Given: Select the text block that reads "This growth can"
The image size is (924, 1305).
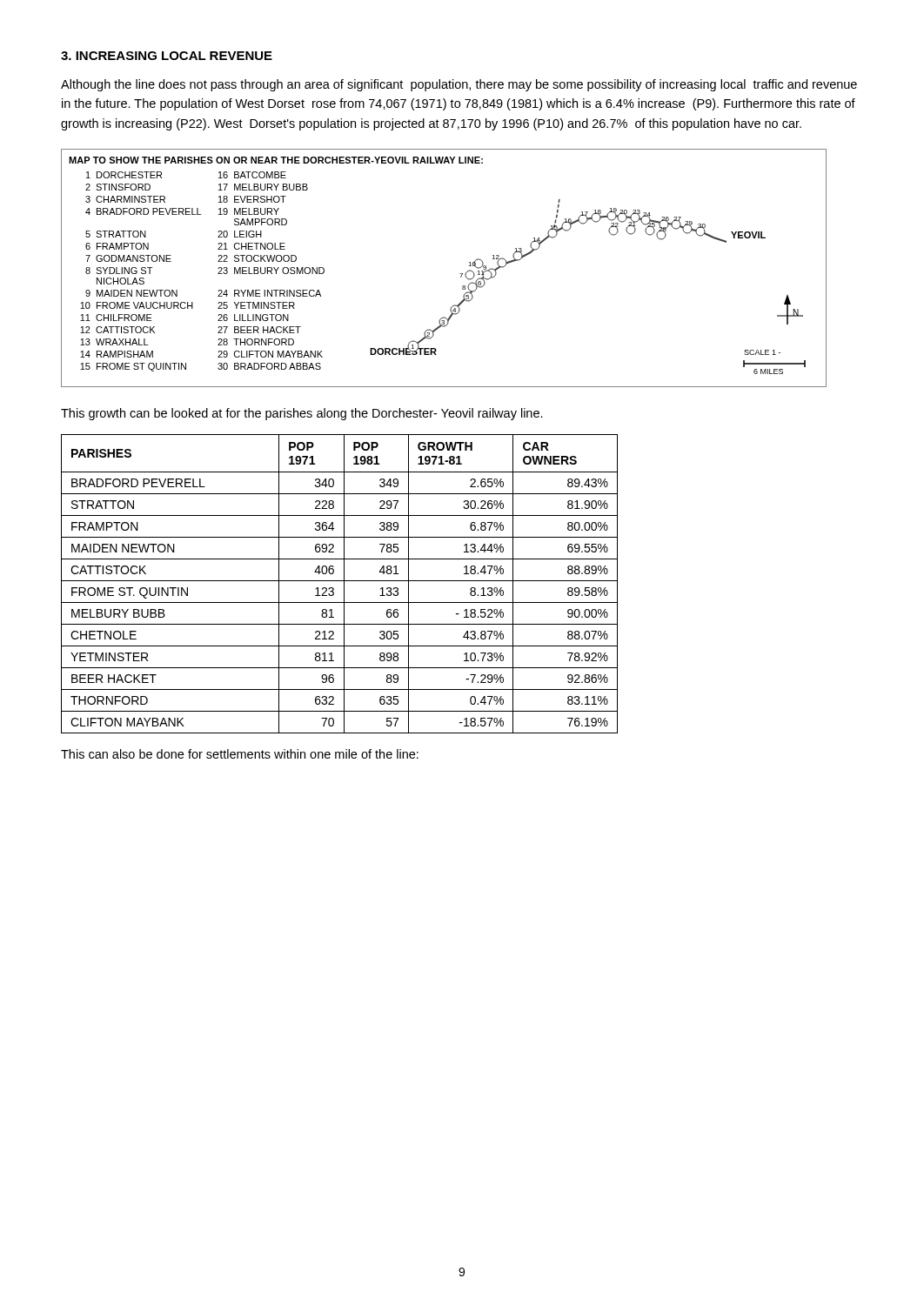Looking at the screenshot, I should [x=302, y=414].
